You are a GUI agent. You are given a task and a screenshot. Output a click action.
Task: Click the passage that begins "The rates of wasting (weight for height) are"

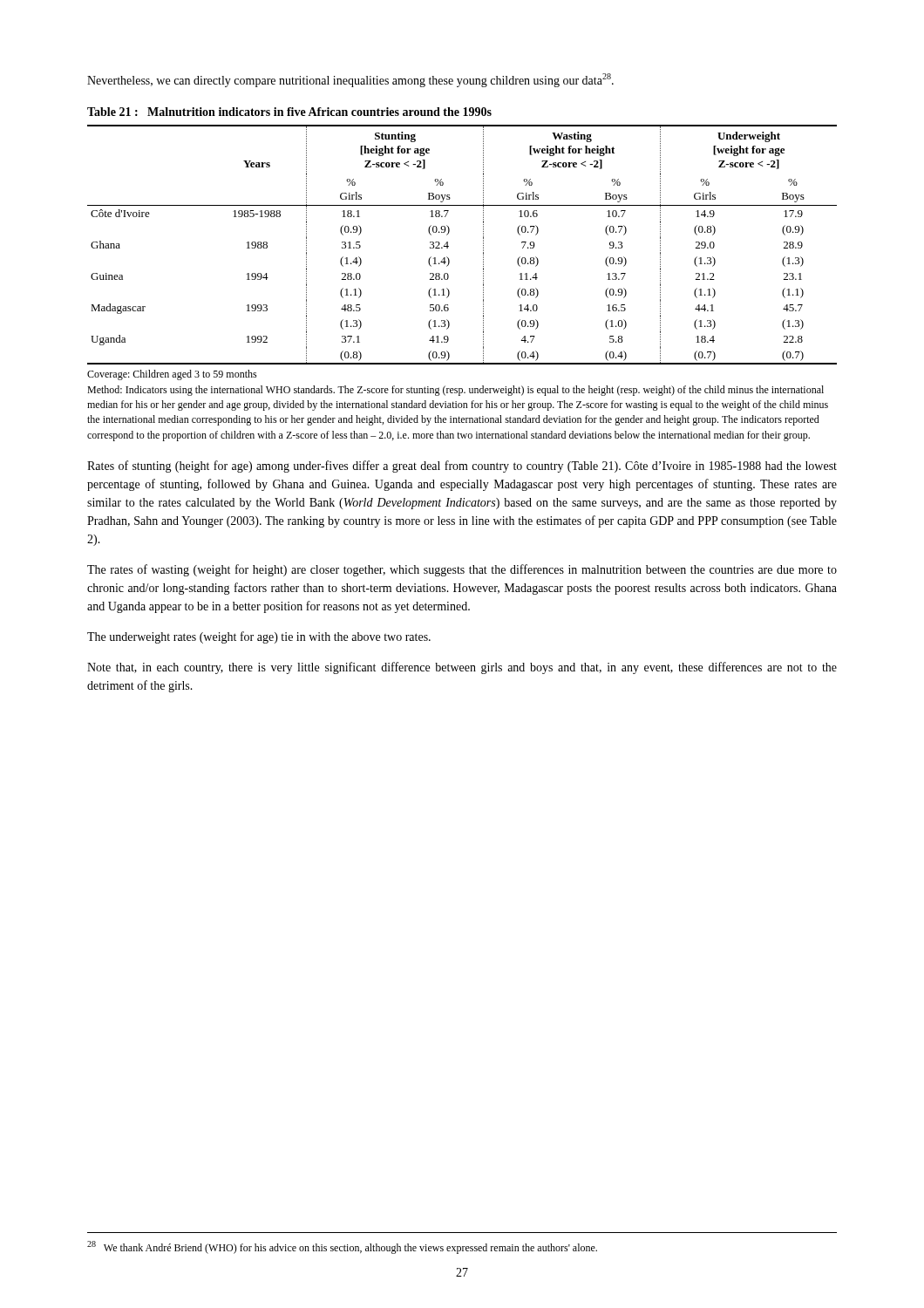[462, 588]
